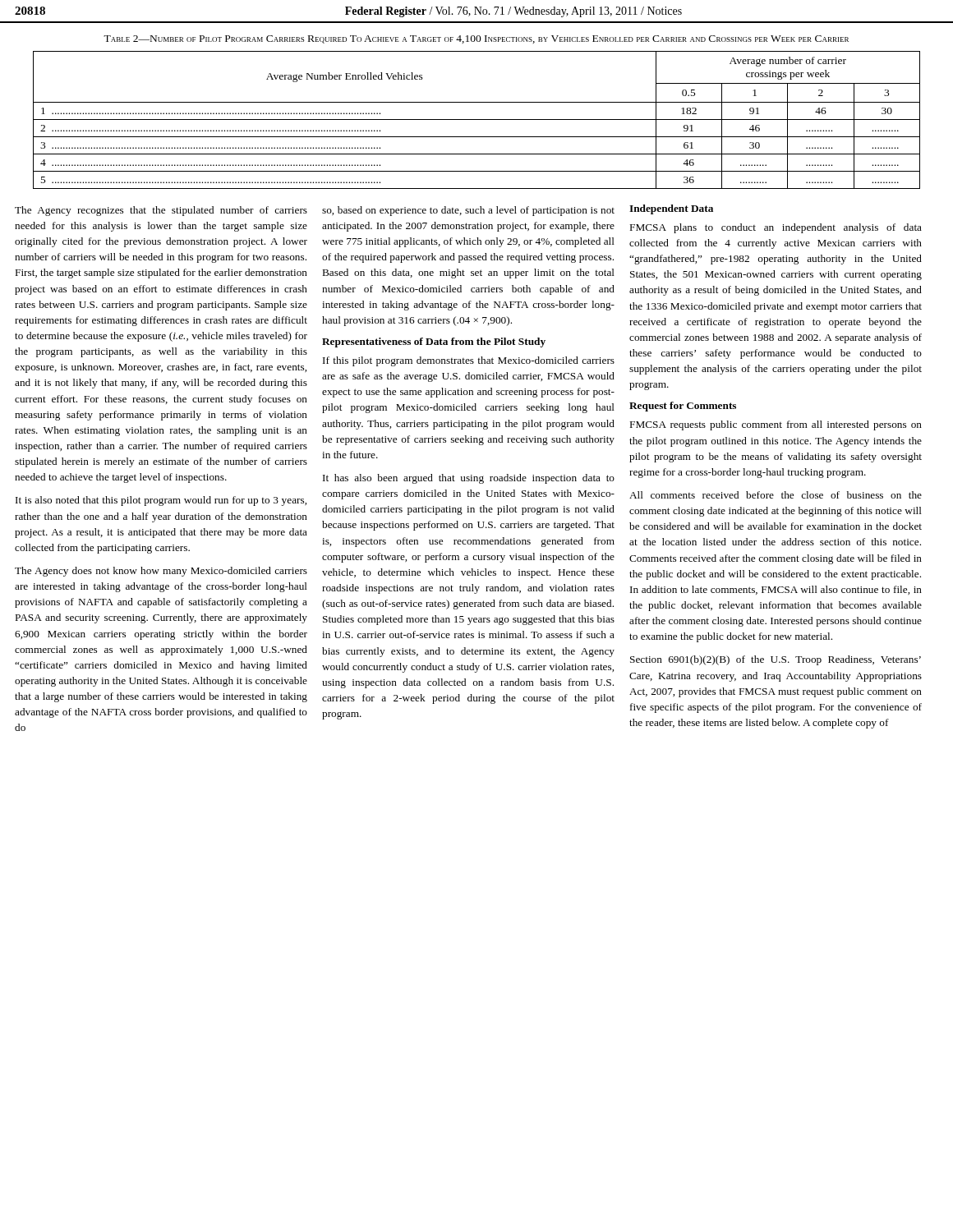Select the table that reads "2 ......................................................................................................................."
This screenshot has width=953, height=1232.
pos(476,120)
